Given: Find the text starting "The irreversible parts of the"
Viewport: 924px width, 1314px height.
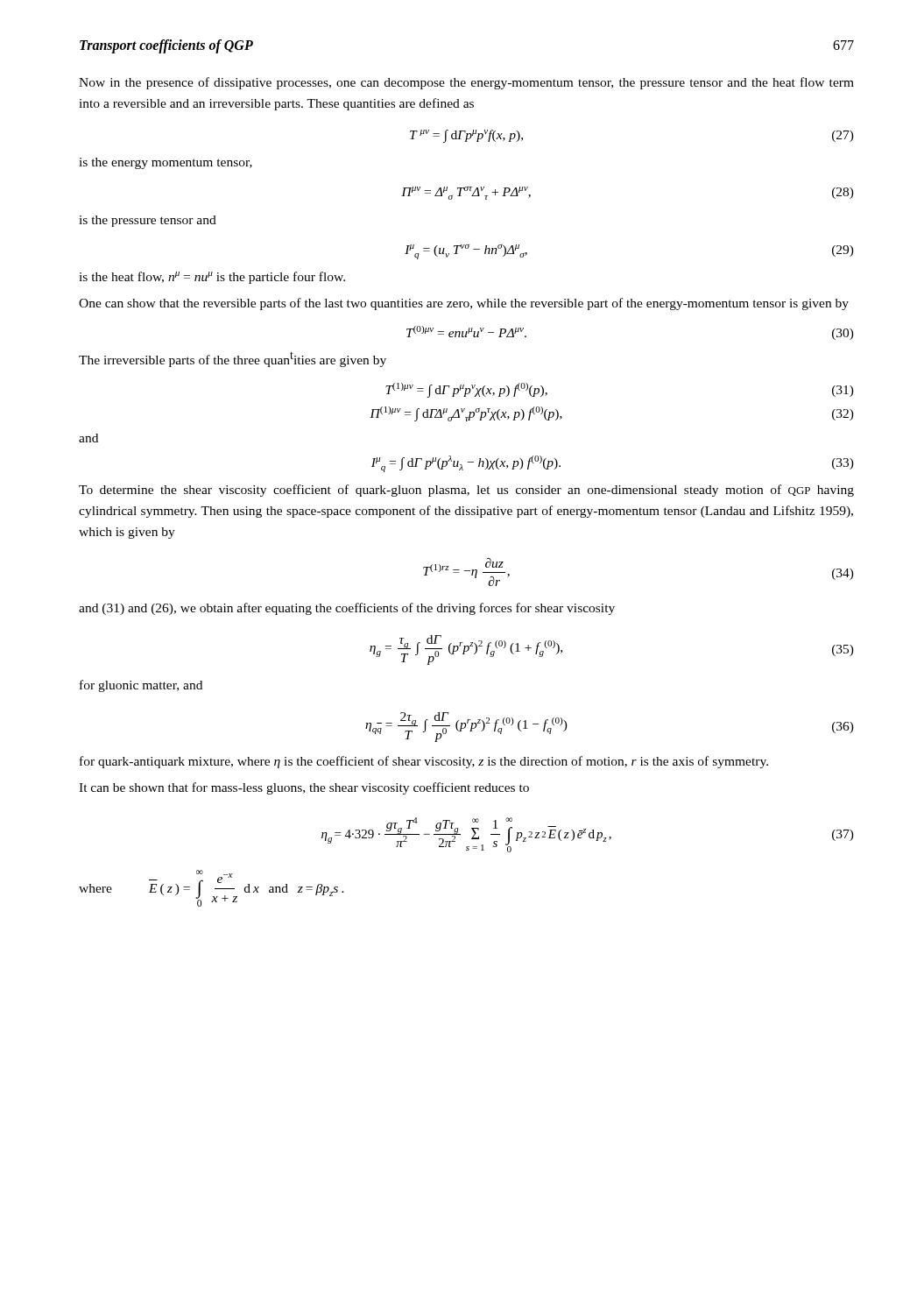Looking at the screenshot, I should [x=233, y=358].
